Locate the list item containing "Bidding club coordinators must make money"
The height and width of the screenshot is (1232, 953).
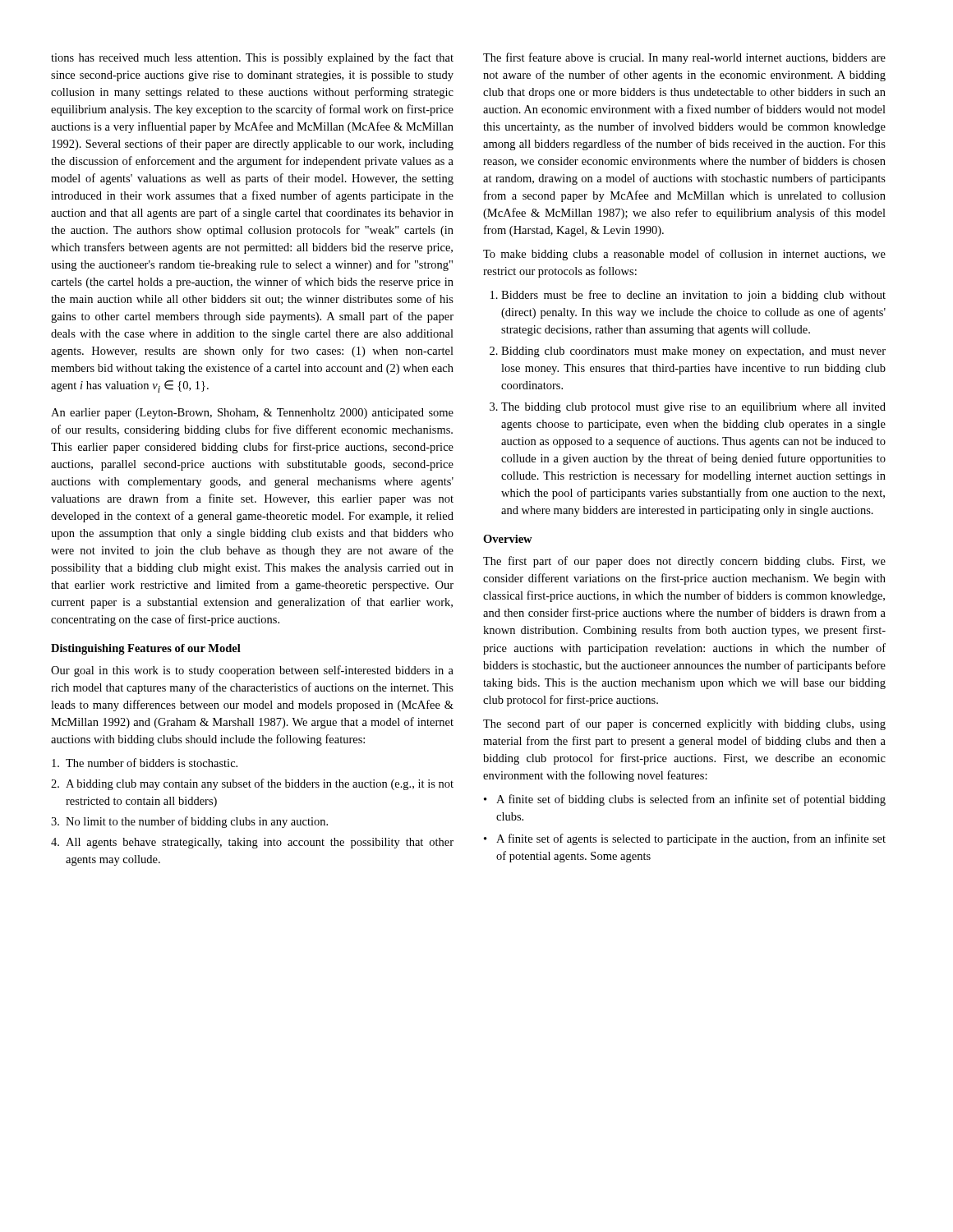[693, 369]
